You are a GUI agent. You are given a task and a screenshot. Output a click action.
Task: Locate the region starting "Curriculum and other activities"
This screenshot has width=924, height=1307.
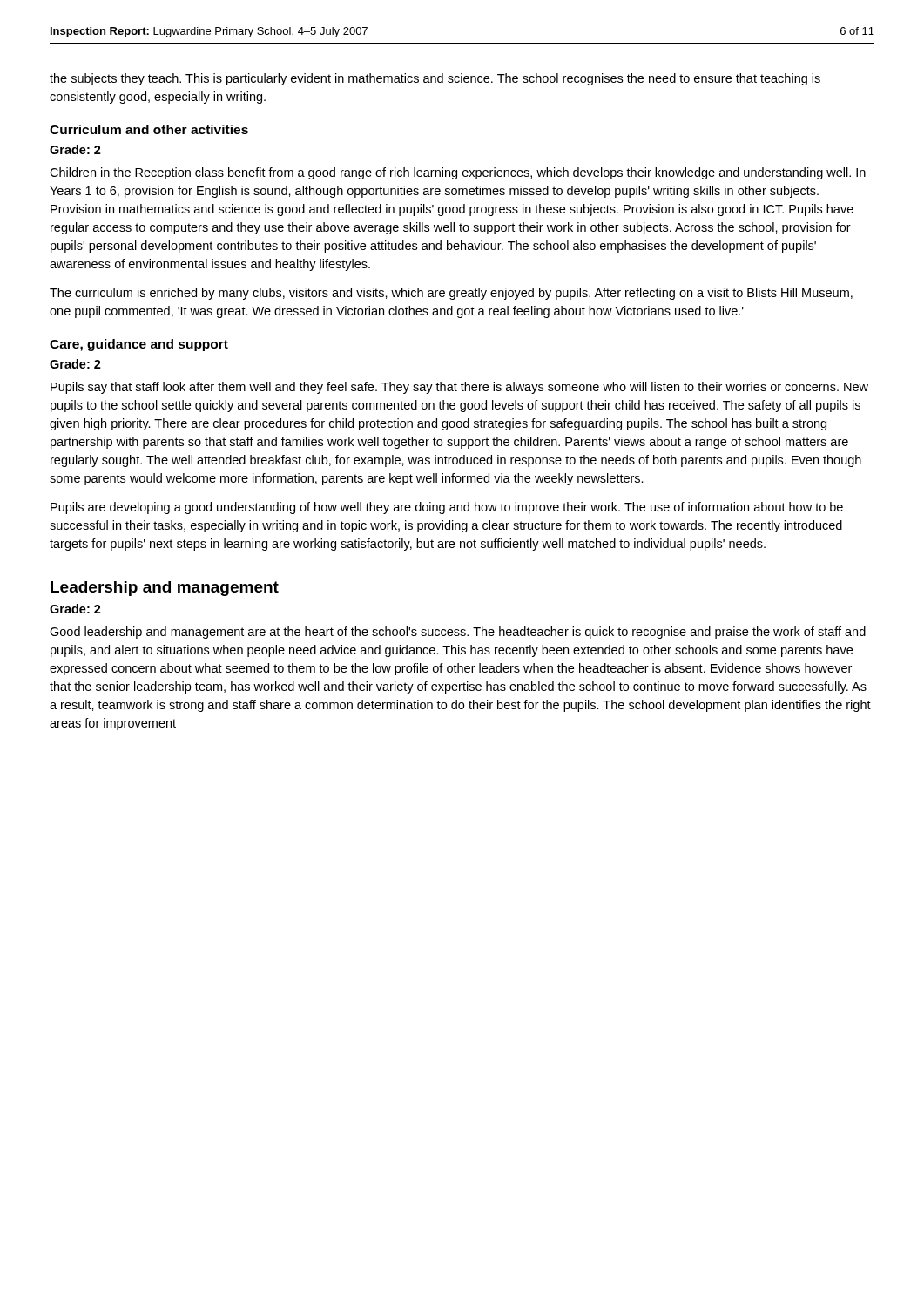tap(149, 129)
